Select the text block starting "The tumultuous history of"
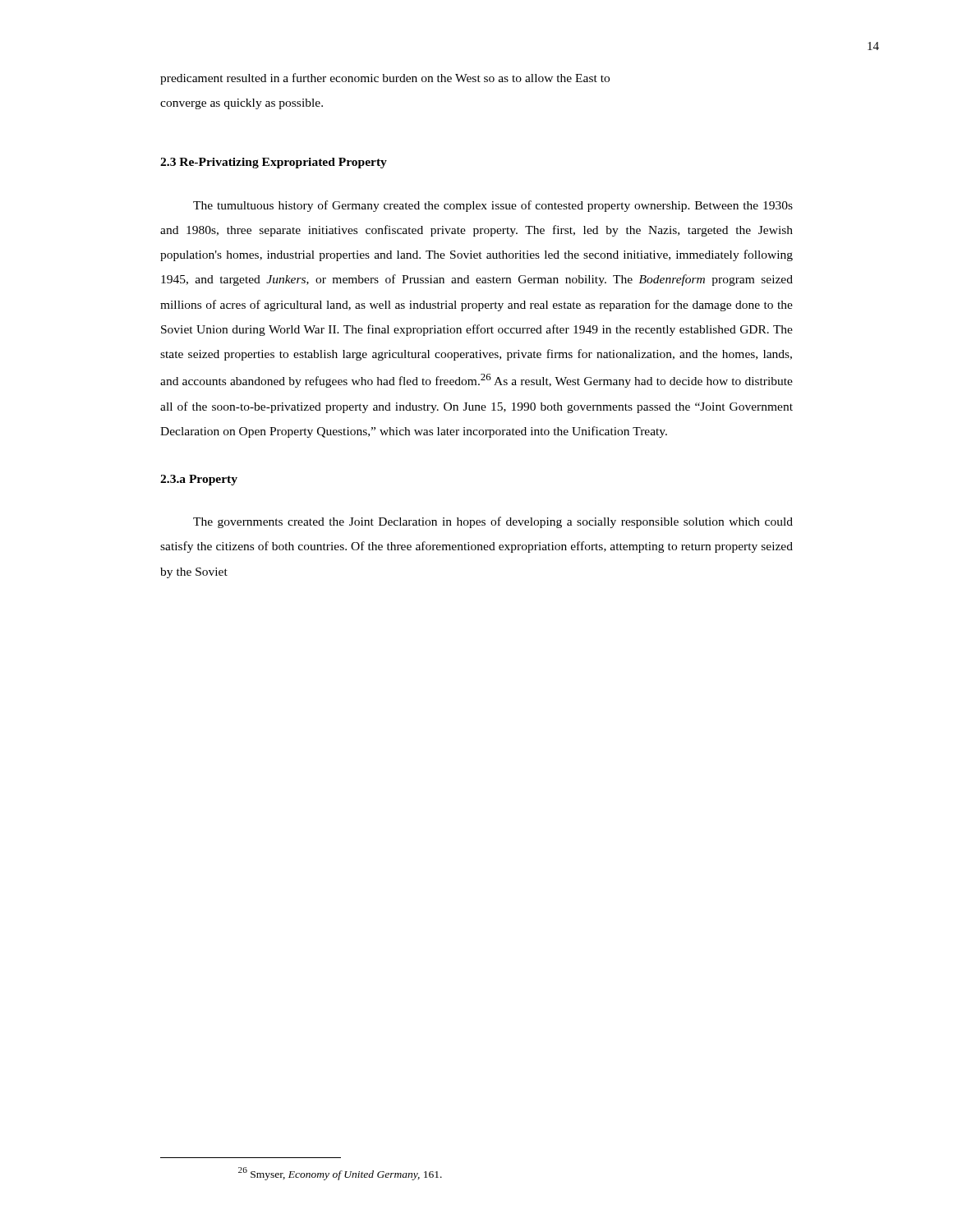Viewport: 953px width, 1232px height. [x=476, y=318]
